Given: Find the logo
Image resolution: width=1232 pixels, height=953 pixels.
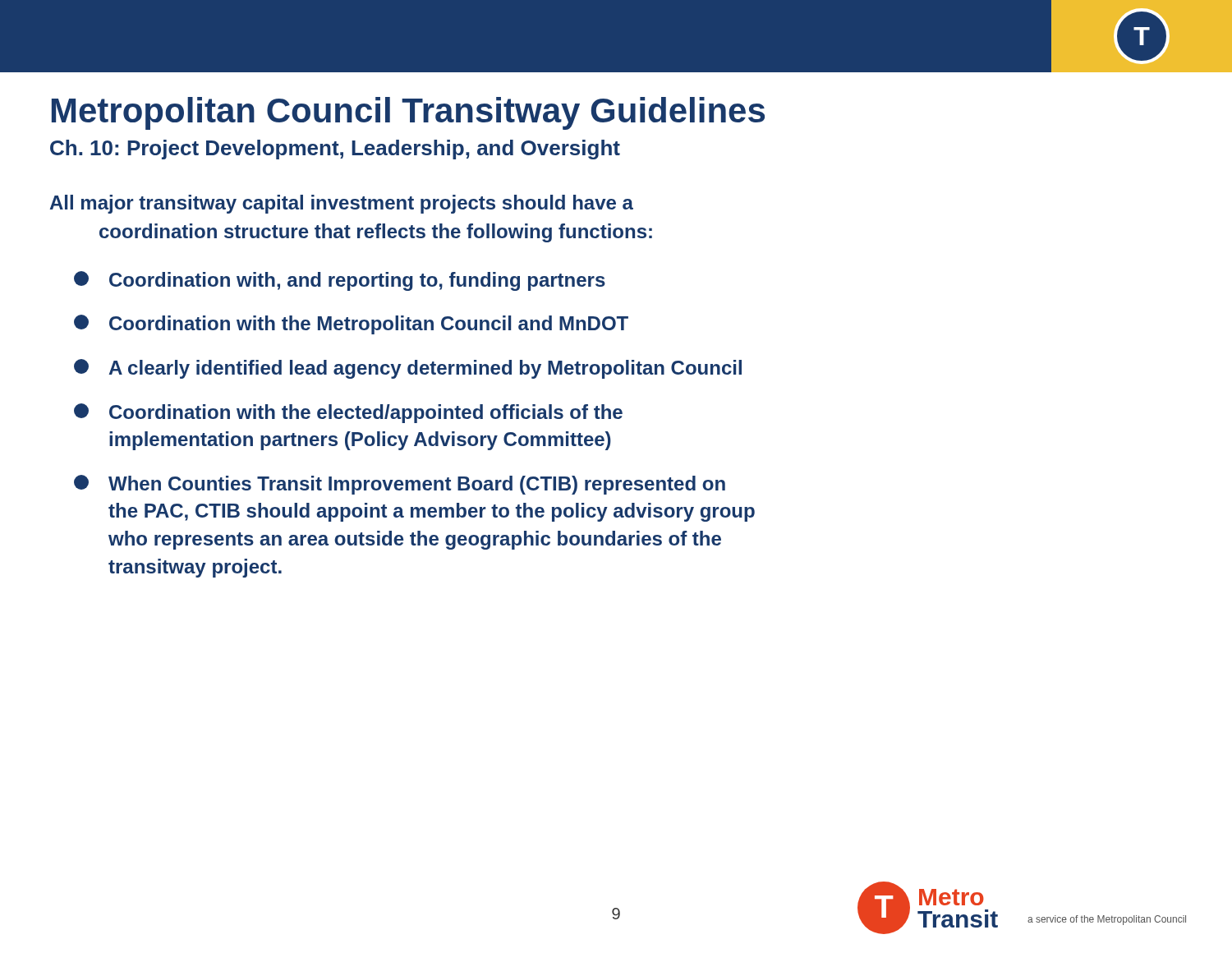Looking at the screenshot, I should [1020, 907].
